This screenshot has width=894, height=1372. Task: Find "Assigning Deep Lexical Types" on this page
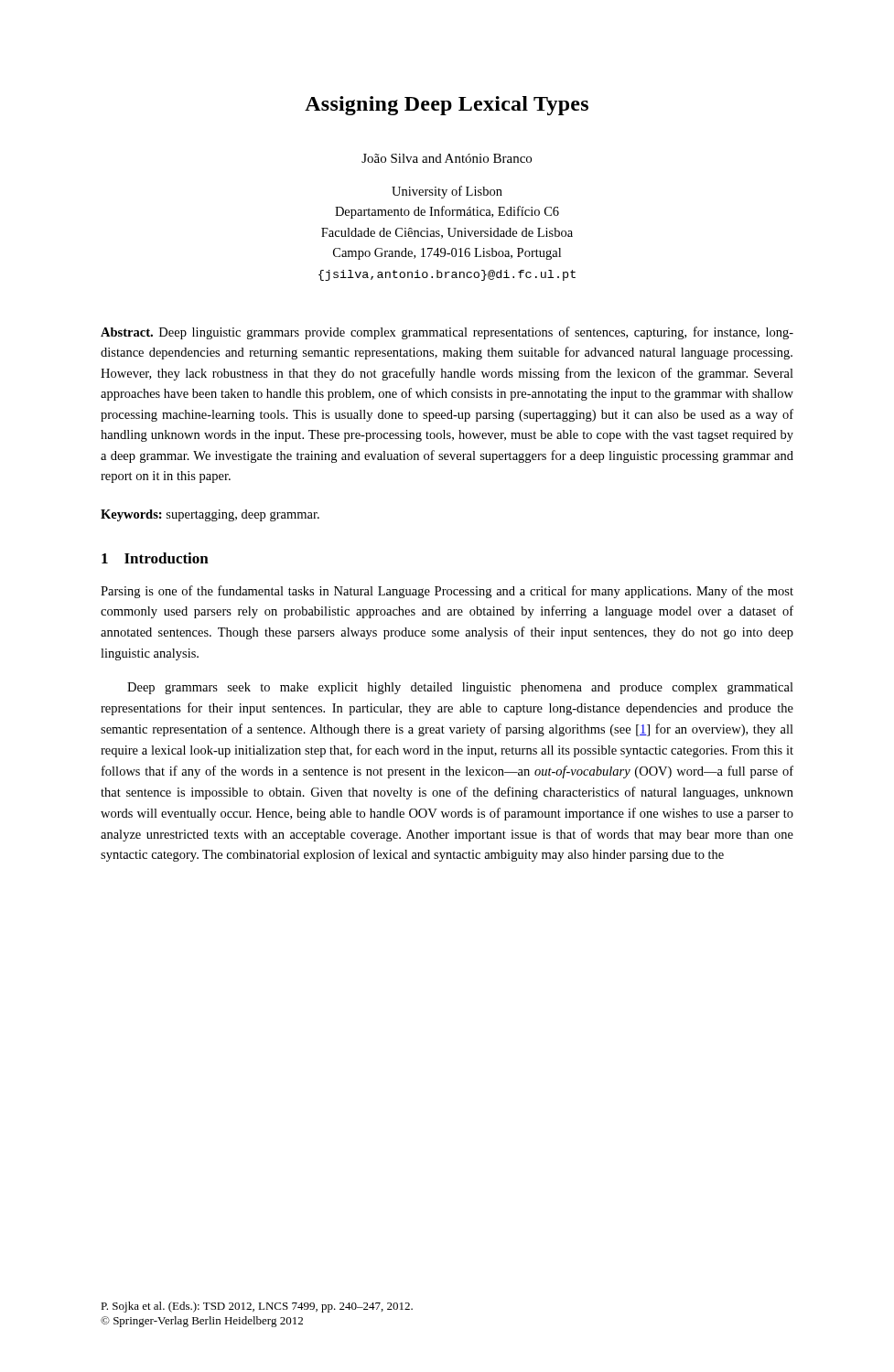447,104
